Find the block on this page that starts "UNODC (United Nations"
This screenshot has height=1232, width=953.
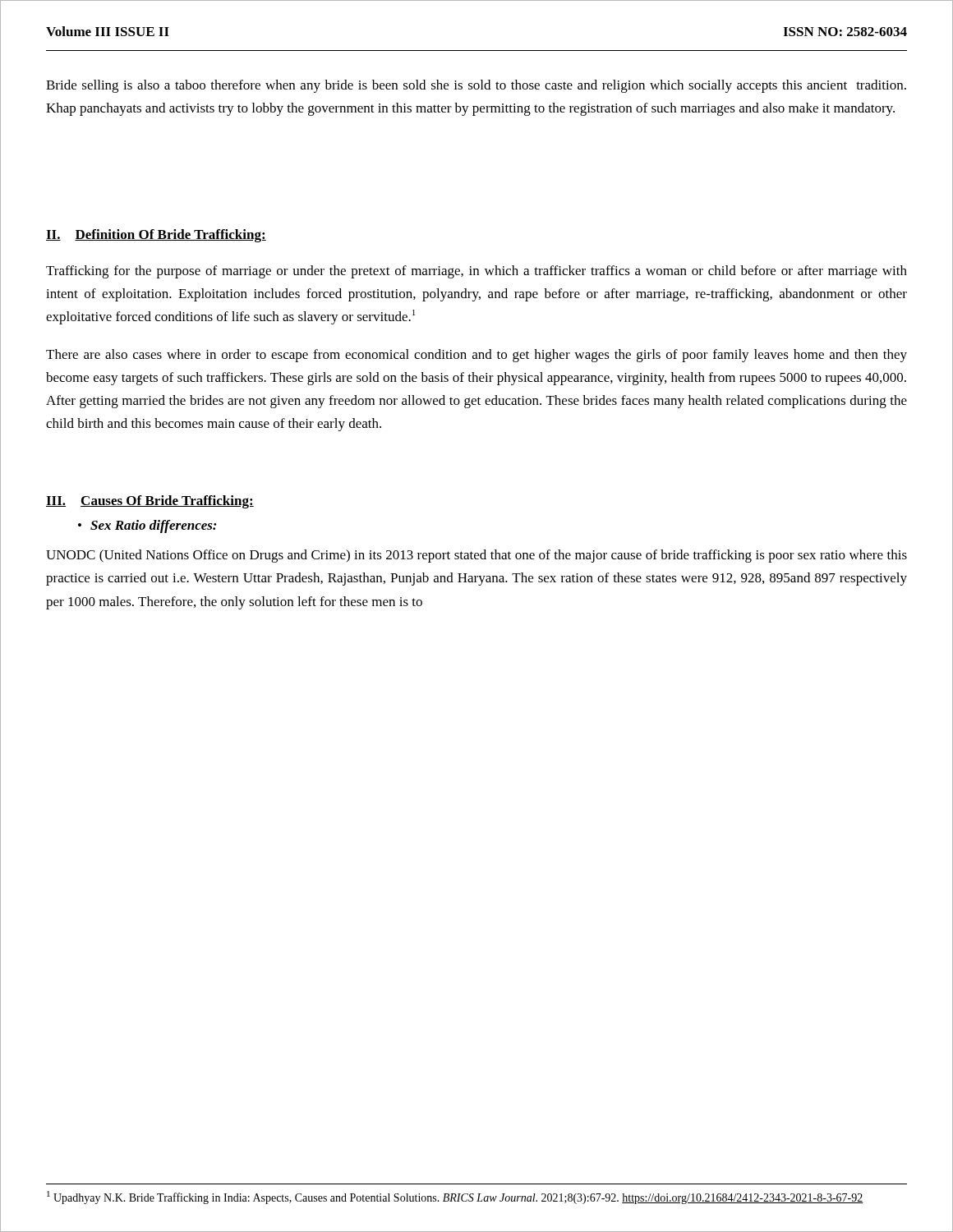(476, 578)
